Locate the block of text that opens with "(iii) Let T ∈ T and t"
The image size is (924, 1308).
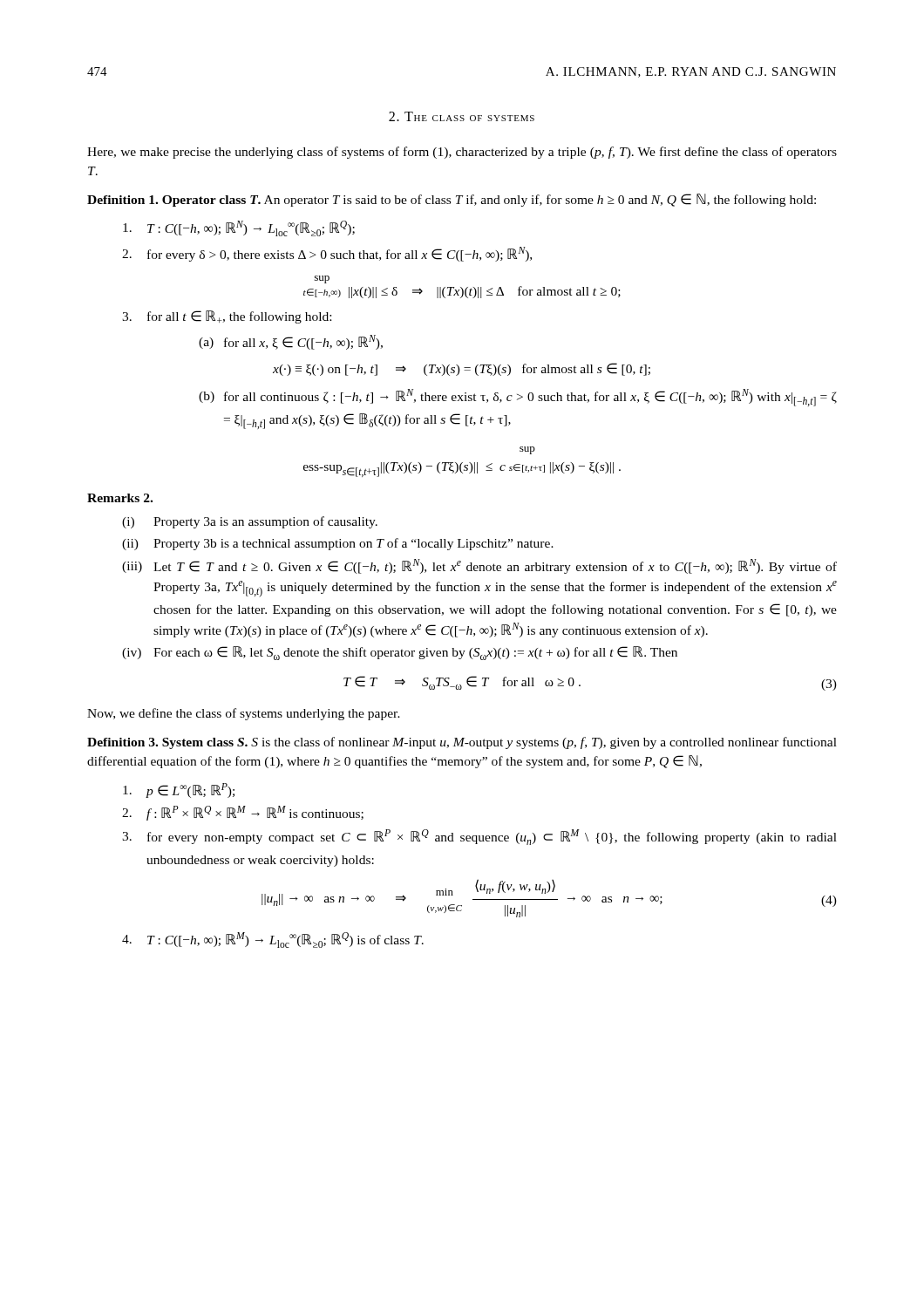(x=479, y=598)
